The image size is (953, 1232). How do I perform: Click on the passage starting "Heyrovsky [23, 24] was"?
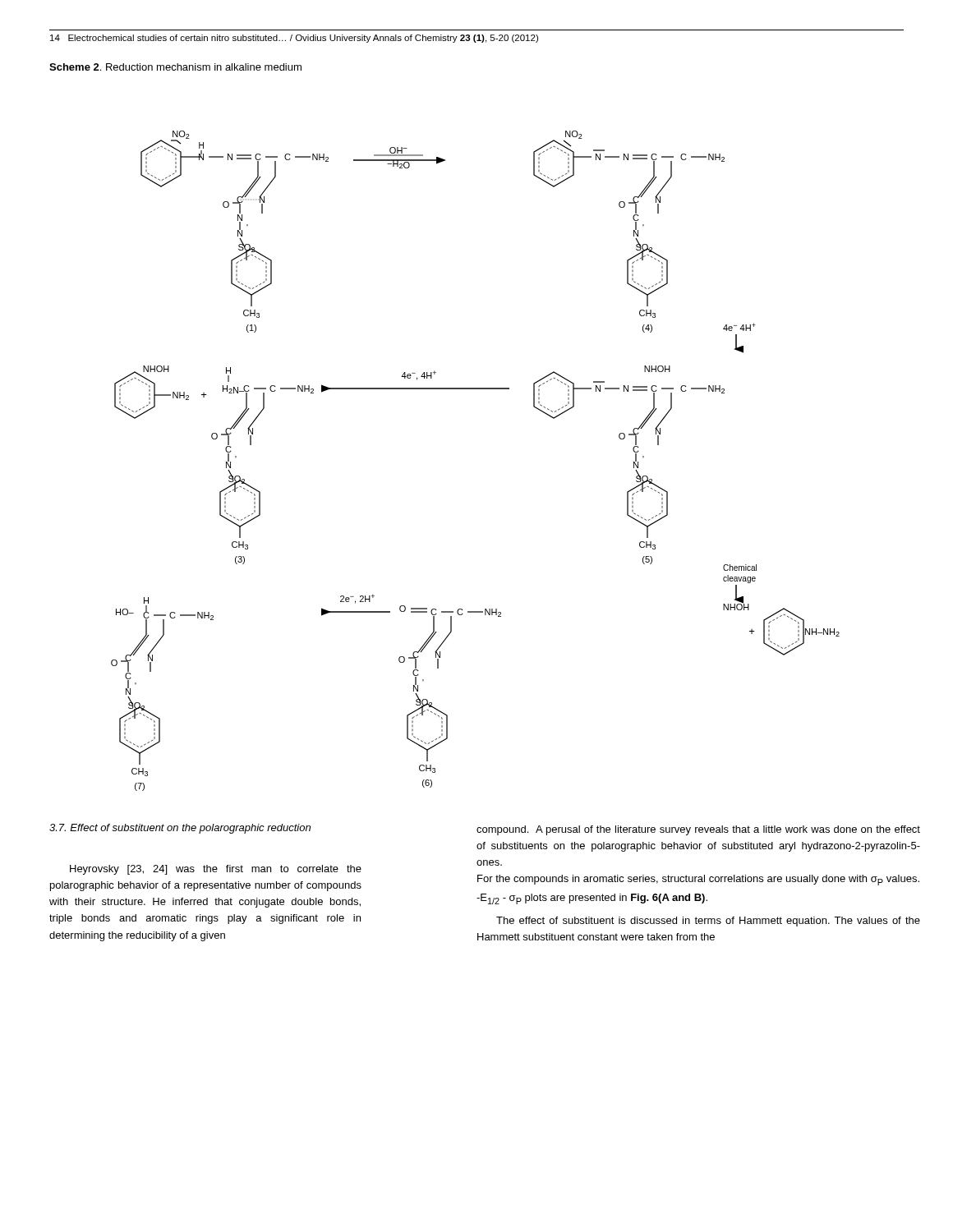click(x=205, y=902)
